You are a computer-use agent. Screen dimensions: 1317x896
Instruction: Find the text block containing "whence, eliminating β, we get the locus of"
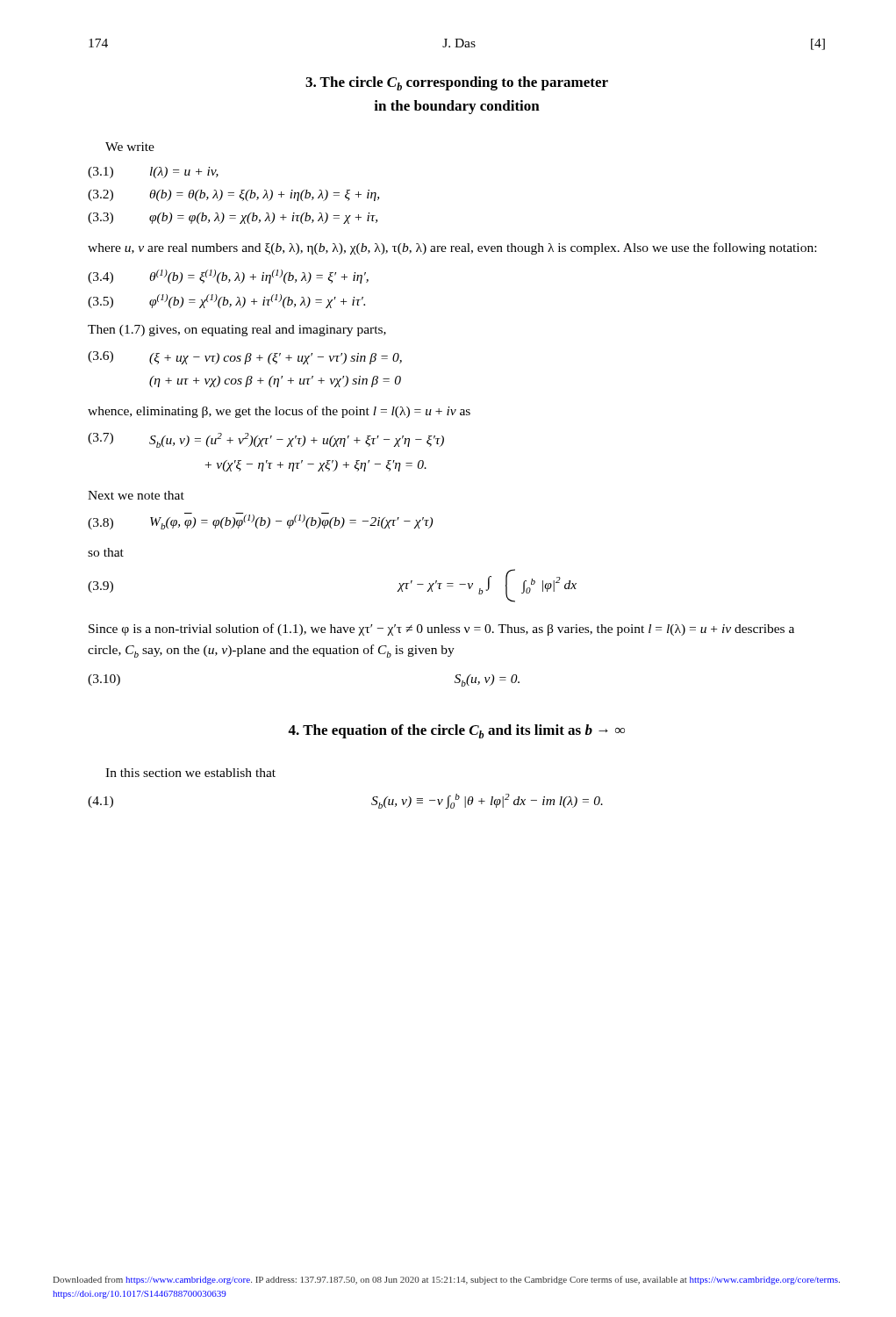pos(279,411)
